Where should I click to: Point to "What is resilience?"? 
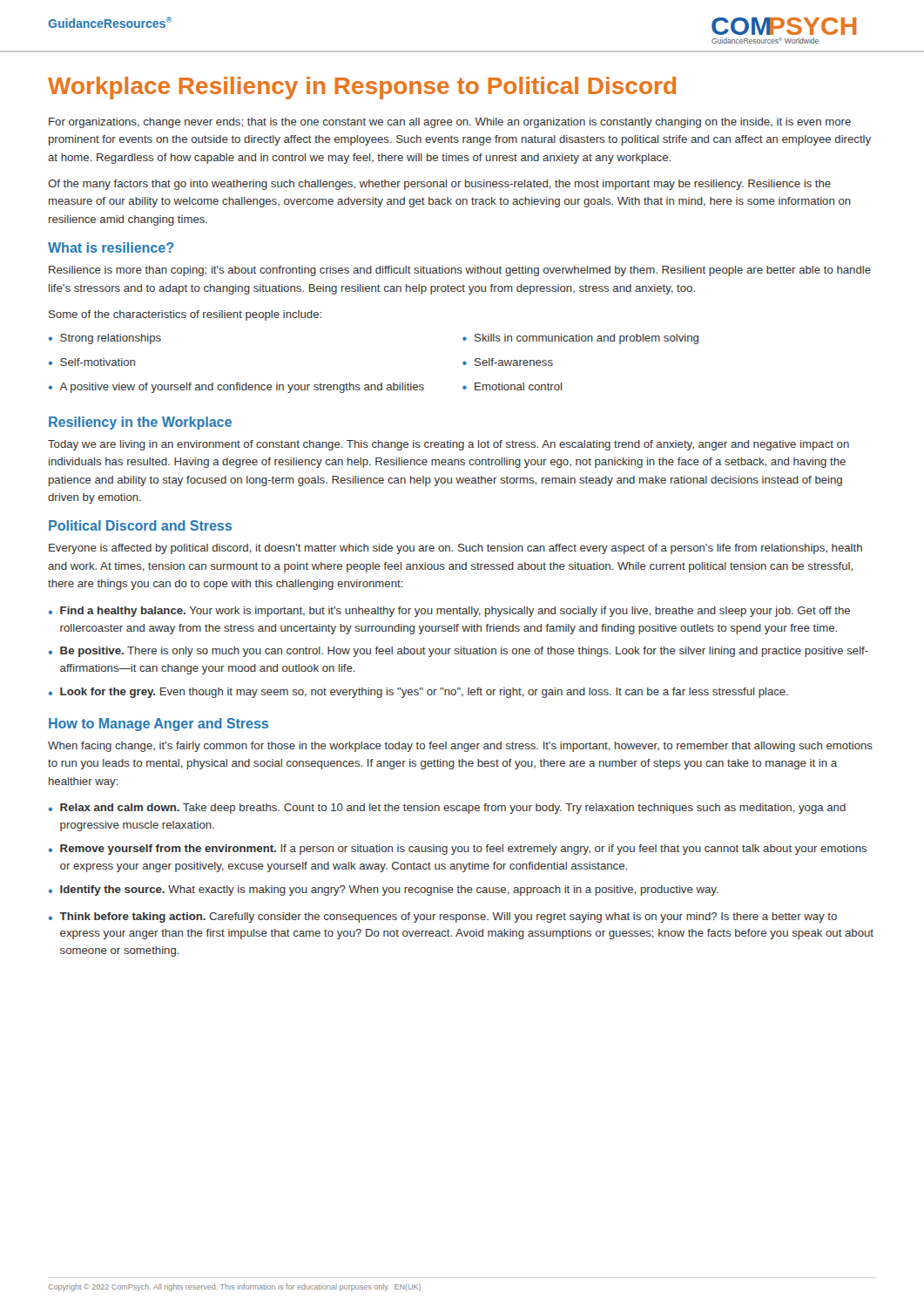click(x=111, y=248)
